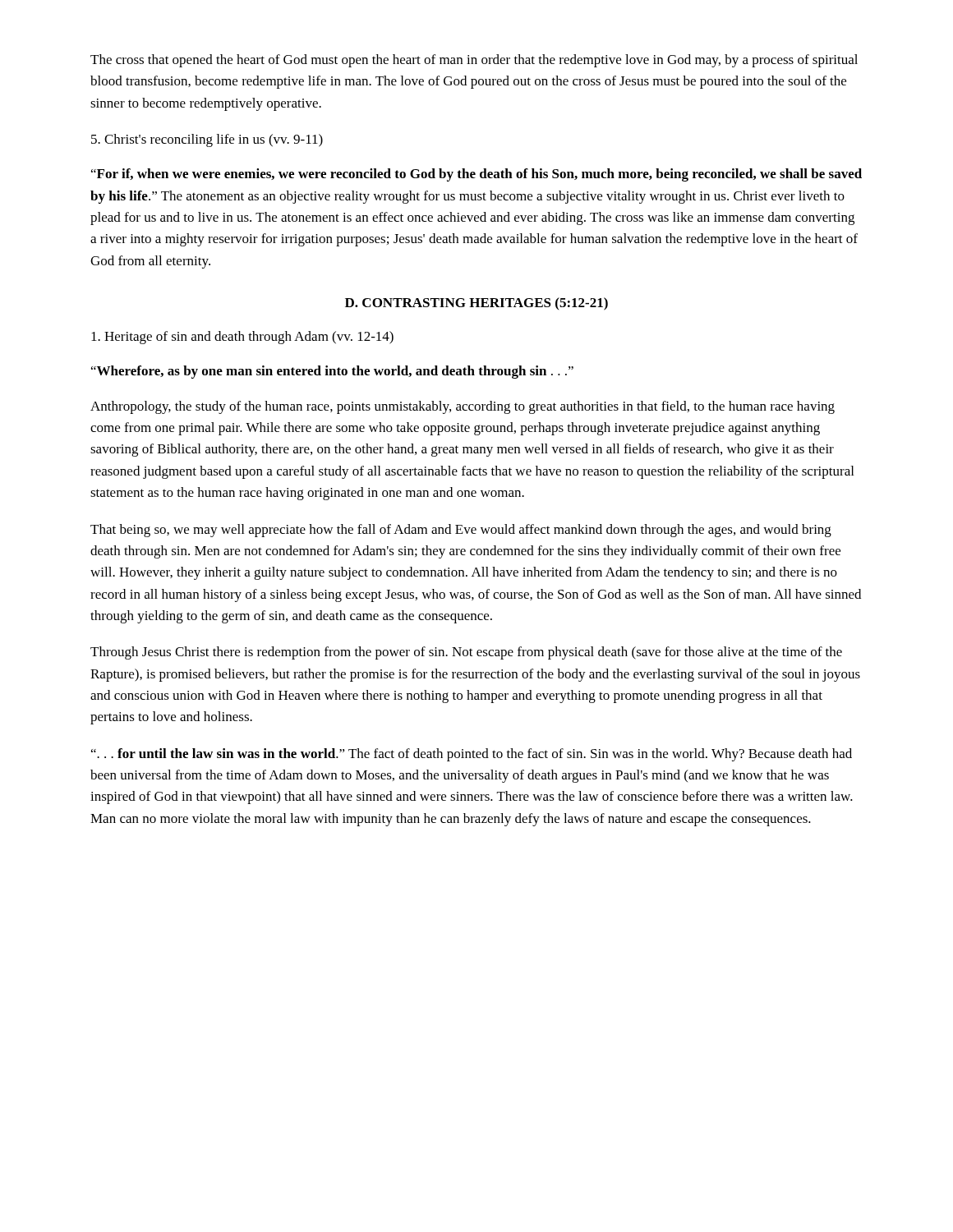The height and width of the screenshot is (1232, 953).
Task: Click on the element starting "5. Christ's reconciling life in us"
Action: [207, 139]
